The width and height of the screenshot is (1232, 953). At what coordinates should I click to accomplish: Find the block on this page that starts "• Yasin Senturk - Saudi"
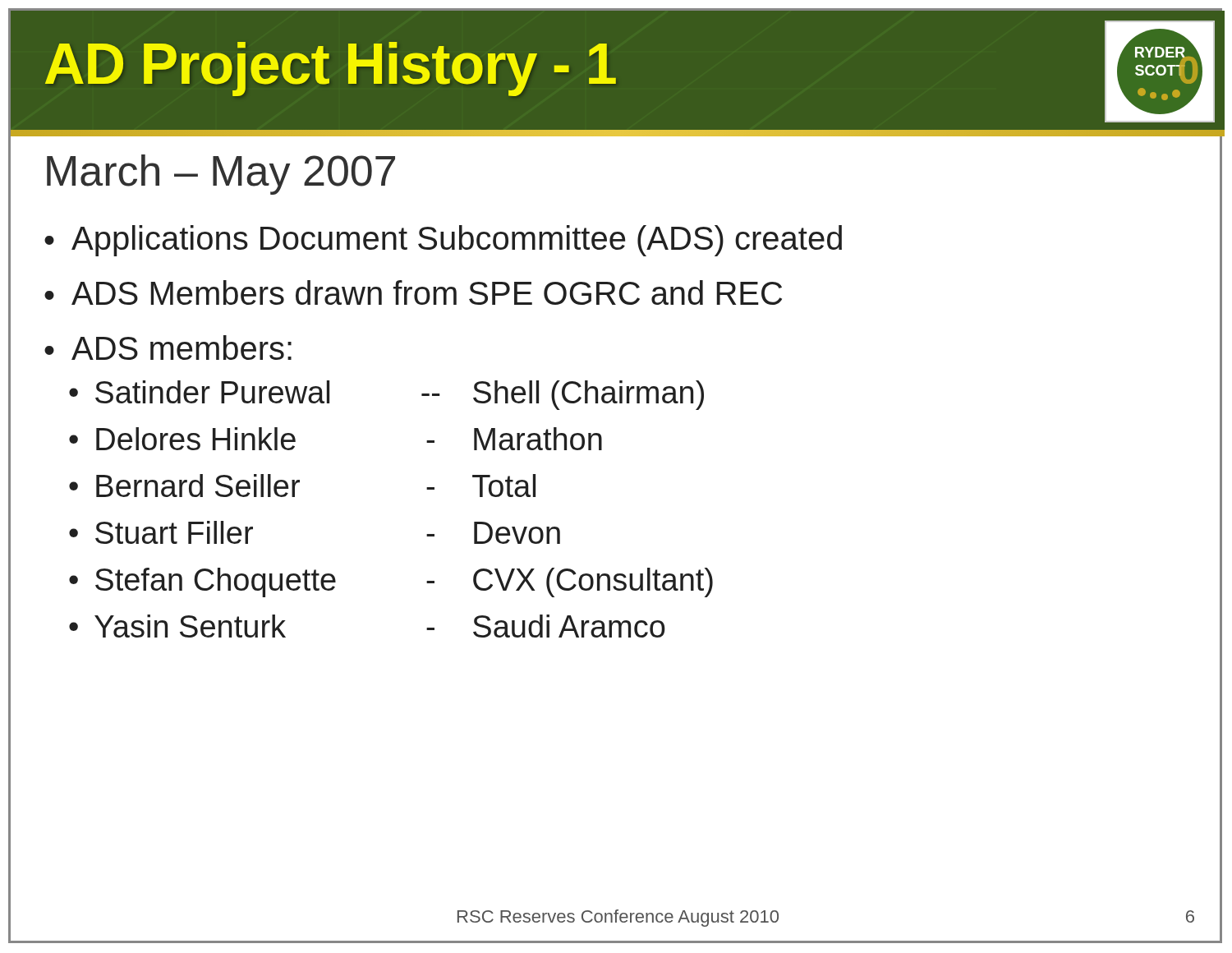pyautogui.click(x=561, y=627)
